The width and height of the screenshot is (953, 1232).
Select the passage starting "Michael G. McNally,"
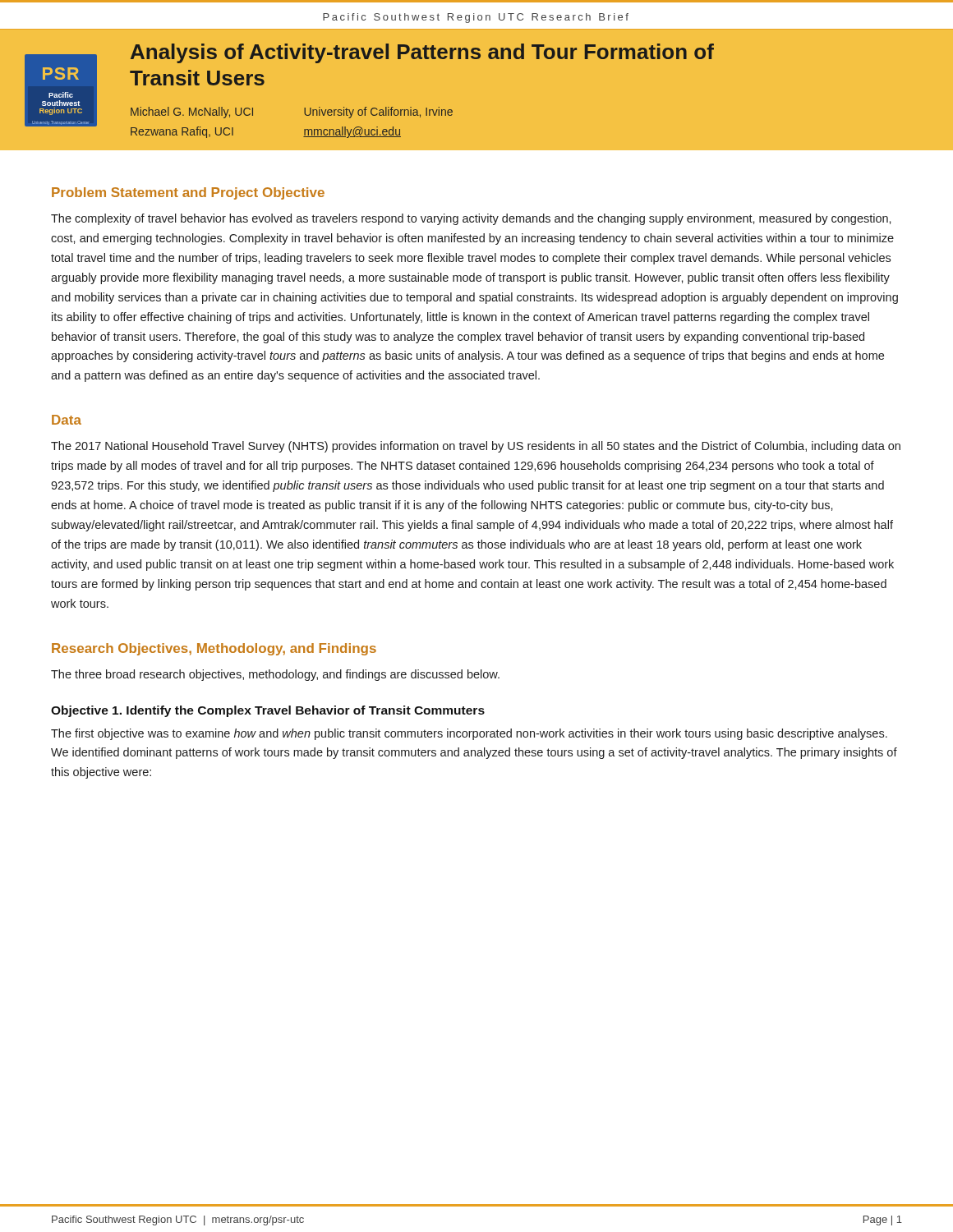click(x=192, y=122)
